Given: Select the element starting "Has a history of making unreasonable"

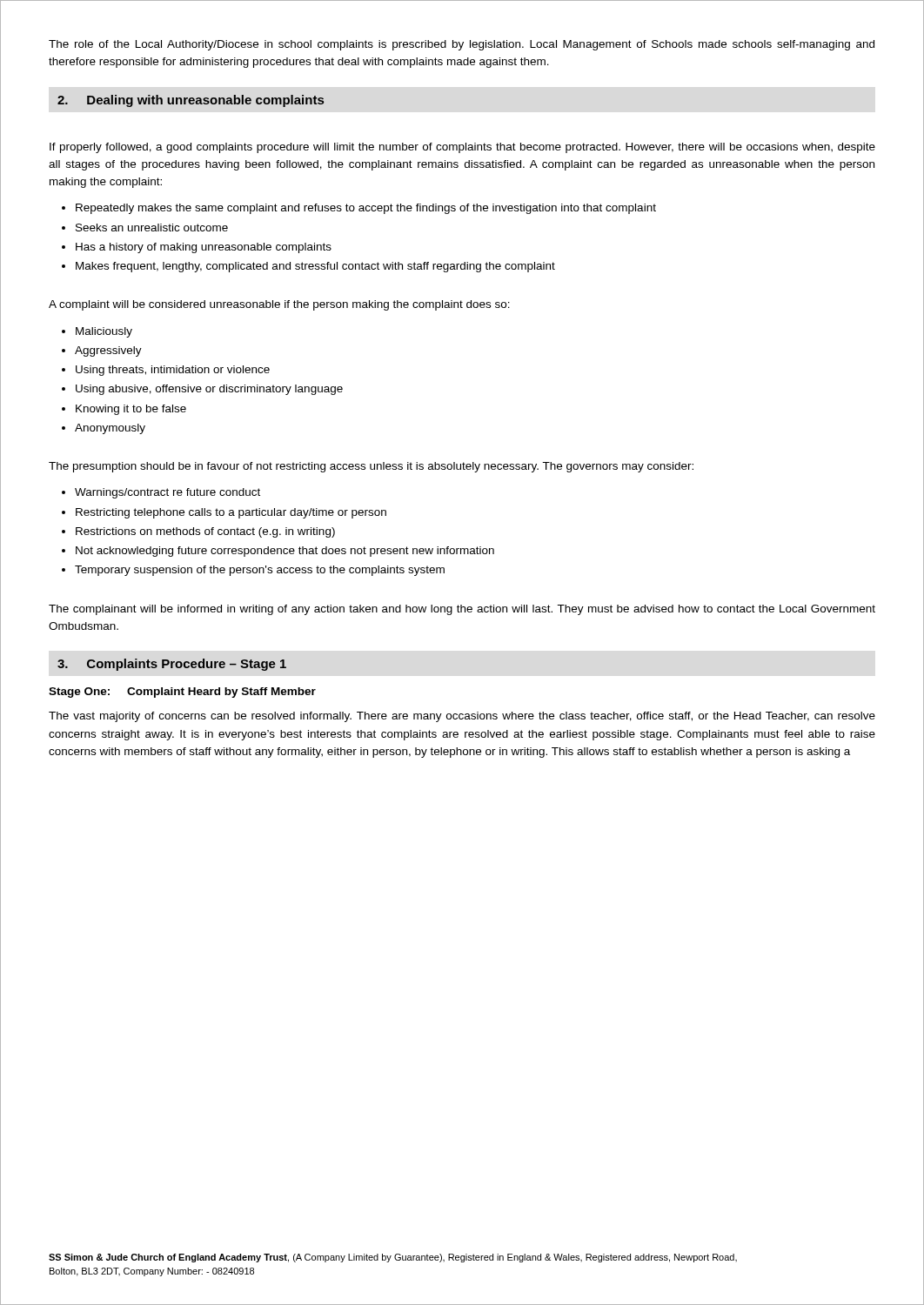Looking at the screenshot, I should (x=203, y=246).
